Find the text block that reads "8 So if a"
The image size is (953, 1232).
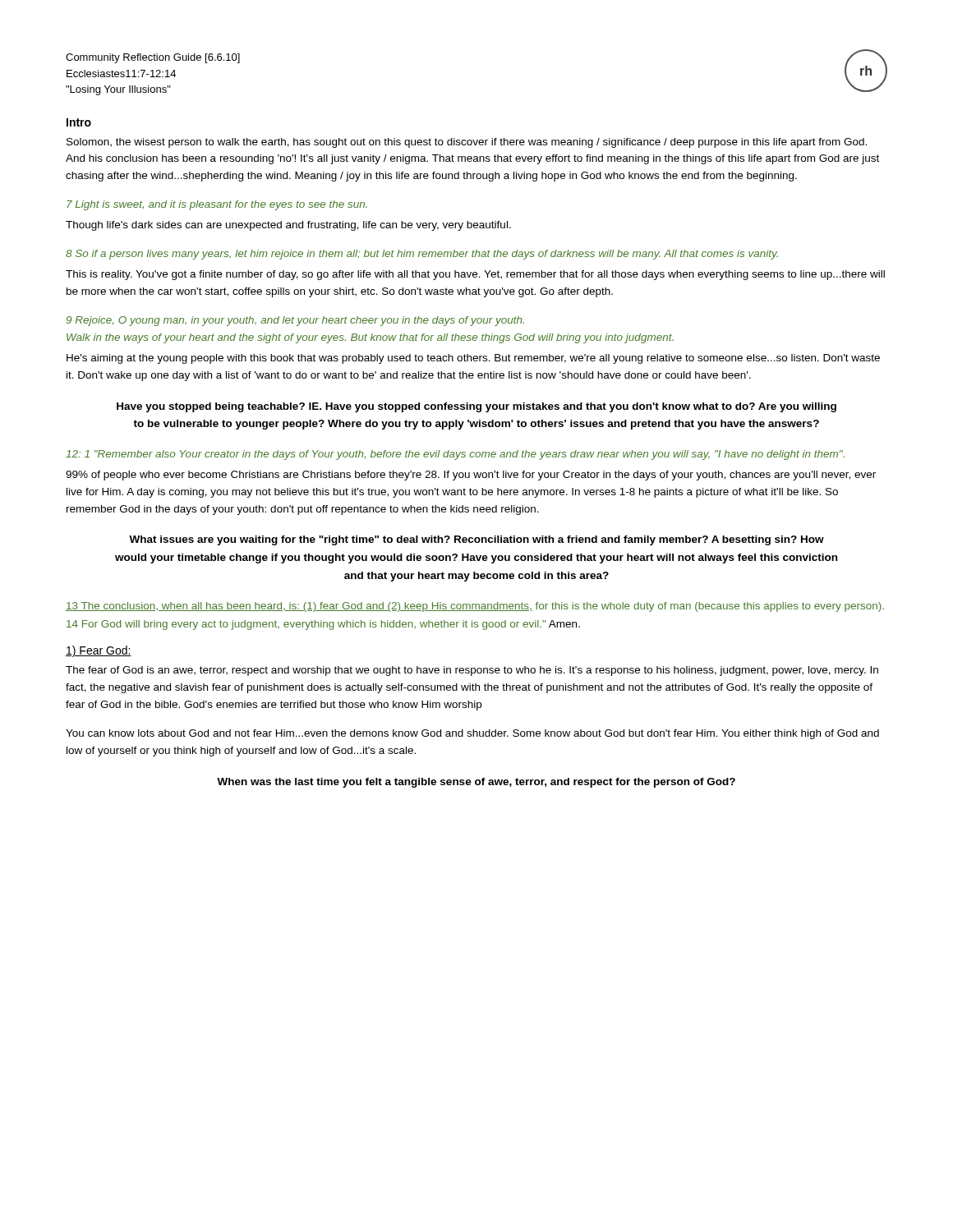tap(423, 253)
